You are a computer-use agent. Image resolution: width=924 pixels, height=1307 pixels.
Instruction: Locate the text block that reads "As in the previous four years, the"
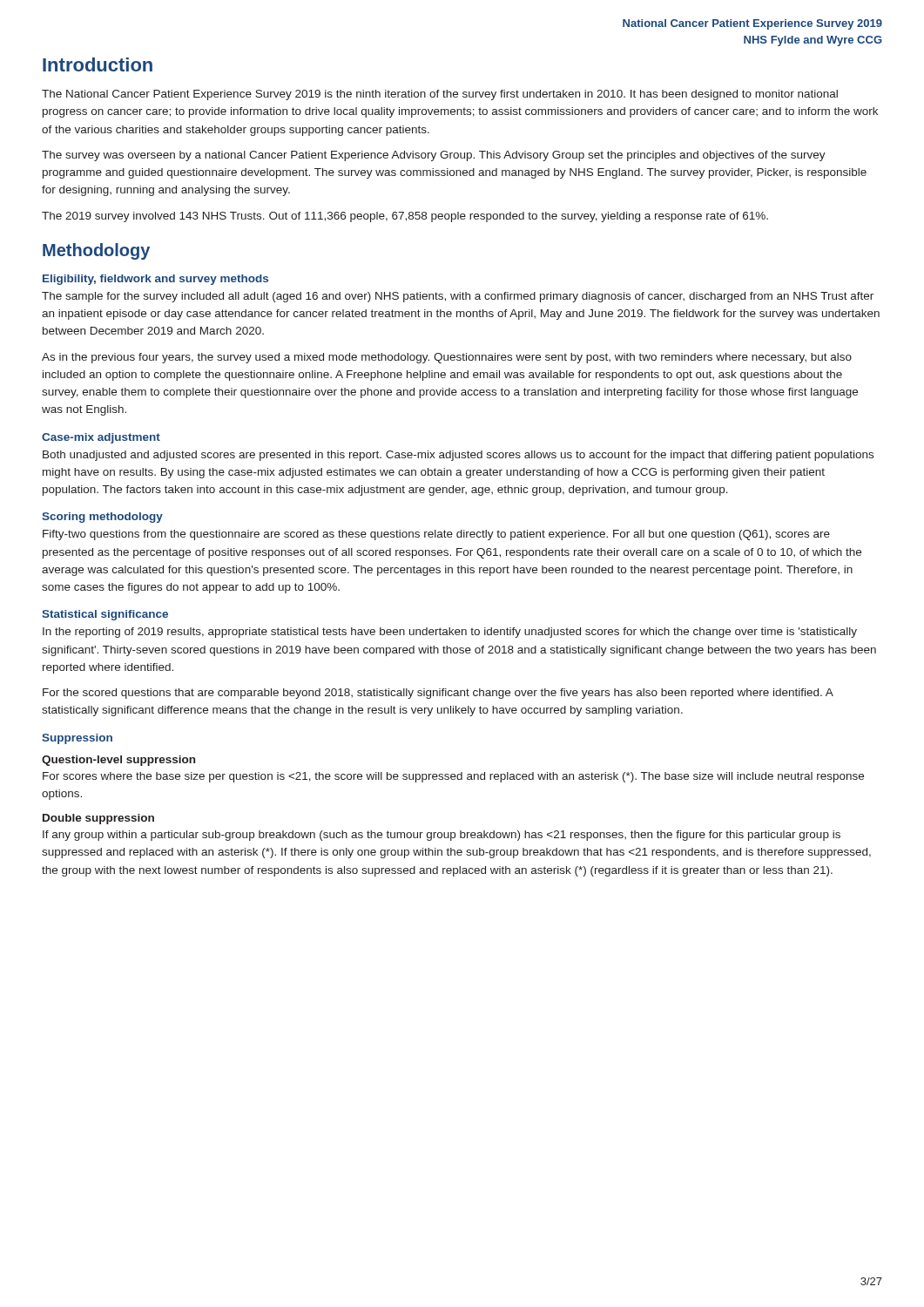pos(462,383)
